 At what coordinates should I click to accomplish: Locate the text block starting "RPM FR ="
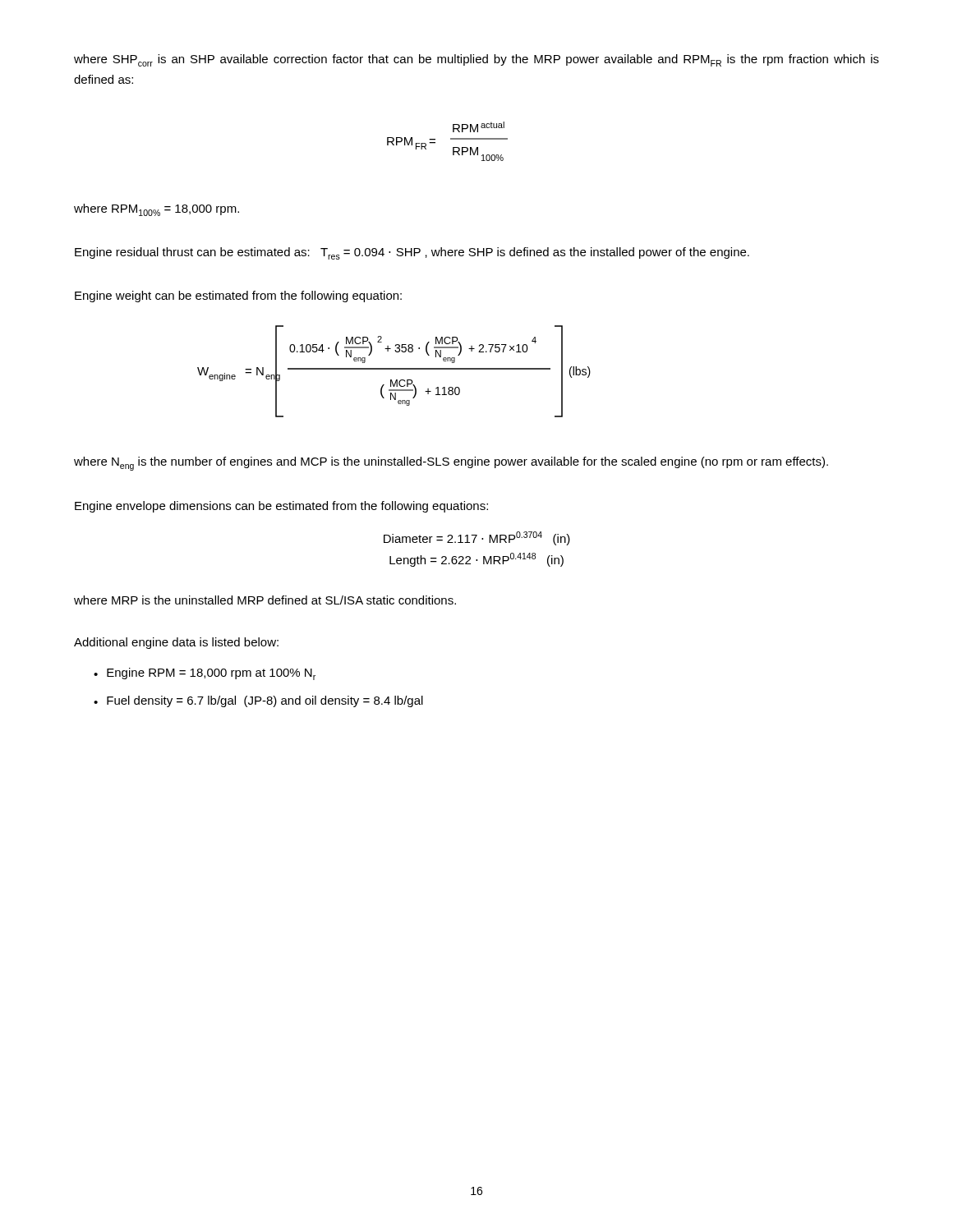476,142
